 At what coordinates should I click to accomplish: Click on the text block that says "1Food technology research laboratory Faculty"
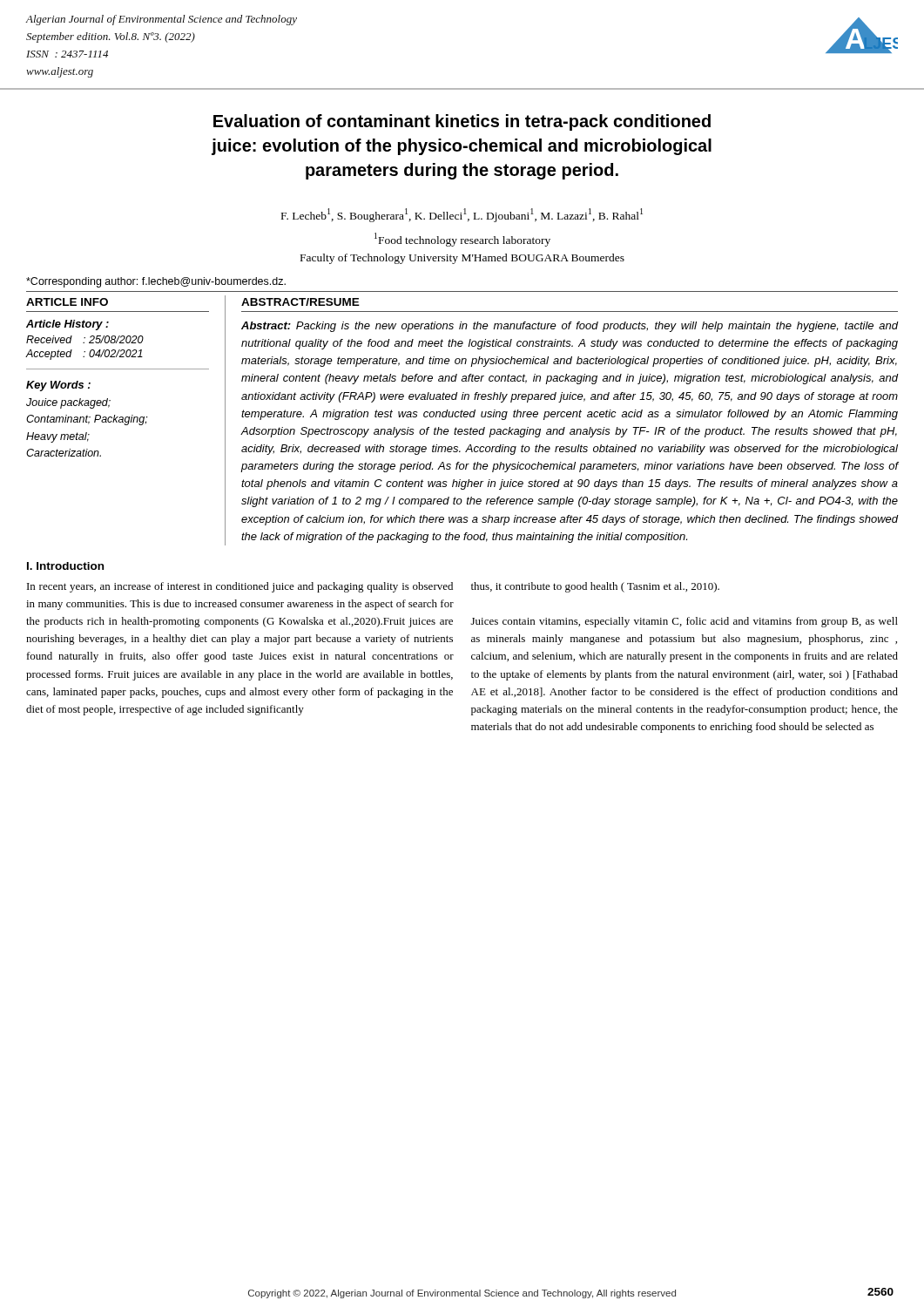462,247
